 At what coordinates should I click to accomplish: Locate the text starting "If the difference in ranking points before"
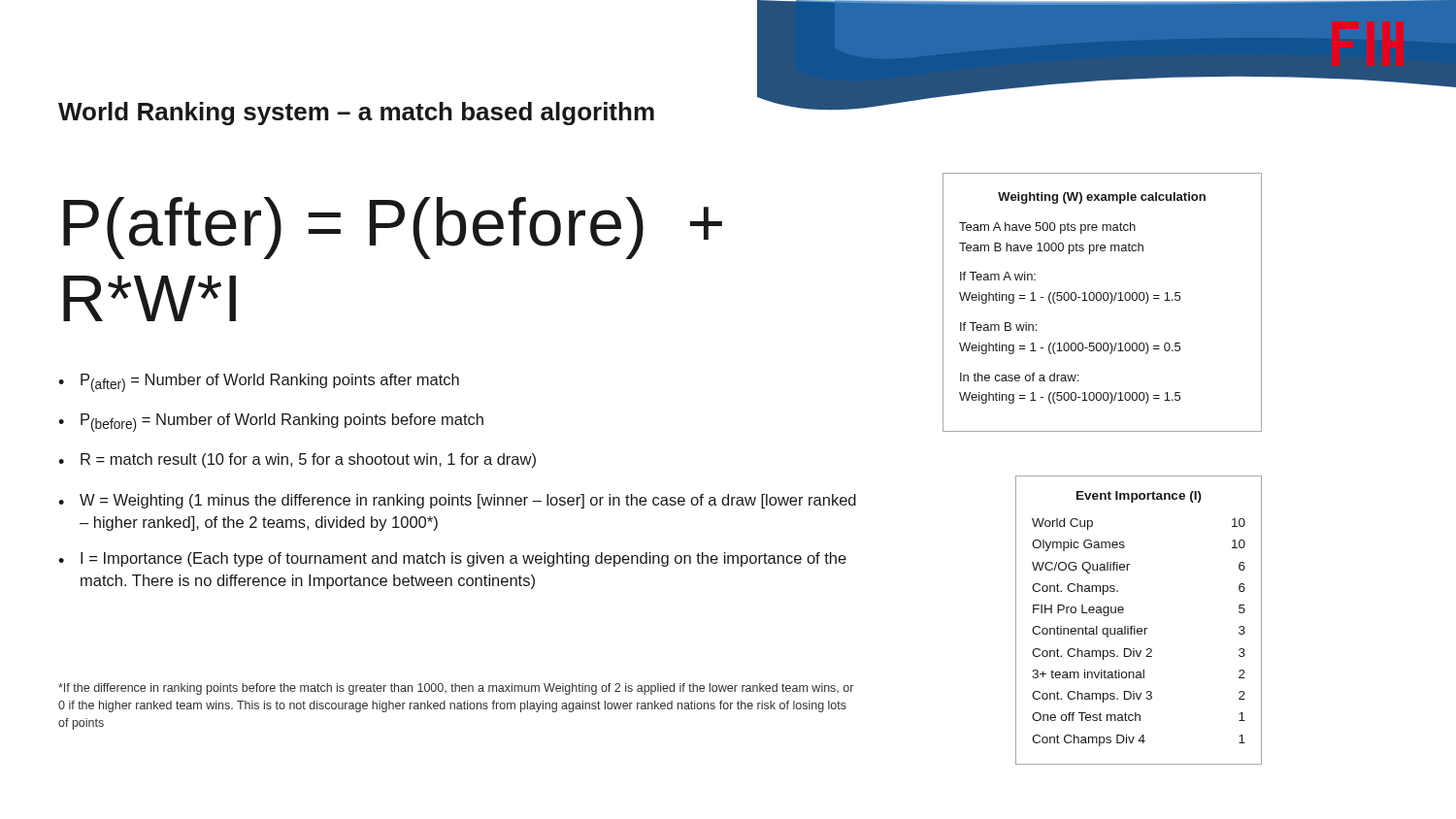(x=456, y=706)
